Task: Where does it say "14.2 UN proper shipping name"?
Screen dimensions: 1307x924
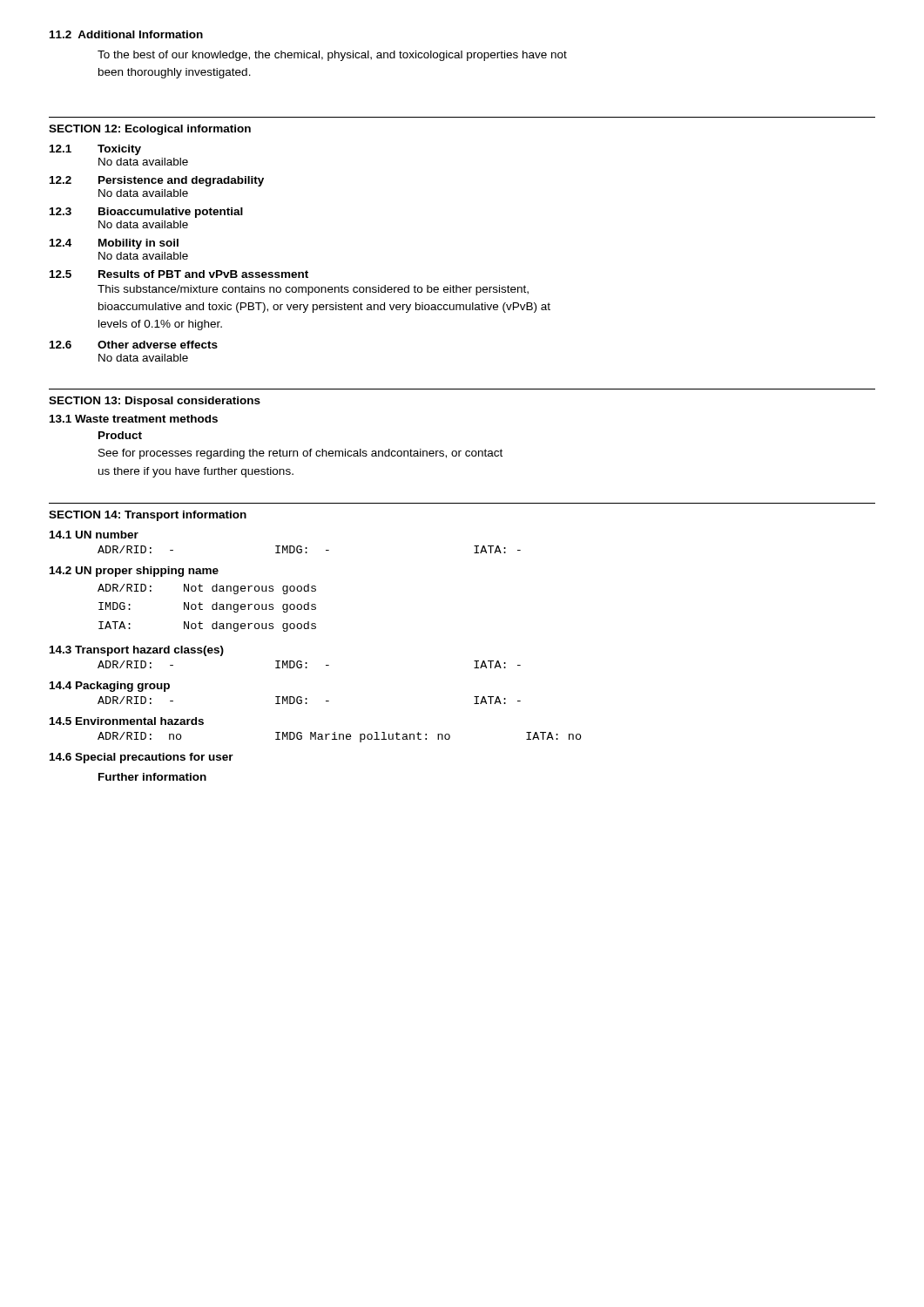Action: 134,570
